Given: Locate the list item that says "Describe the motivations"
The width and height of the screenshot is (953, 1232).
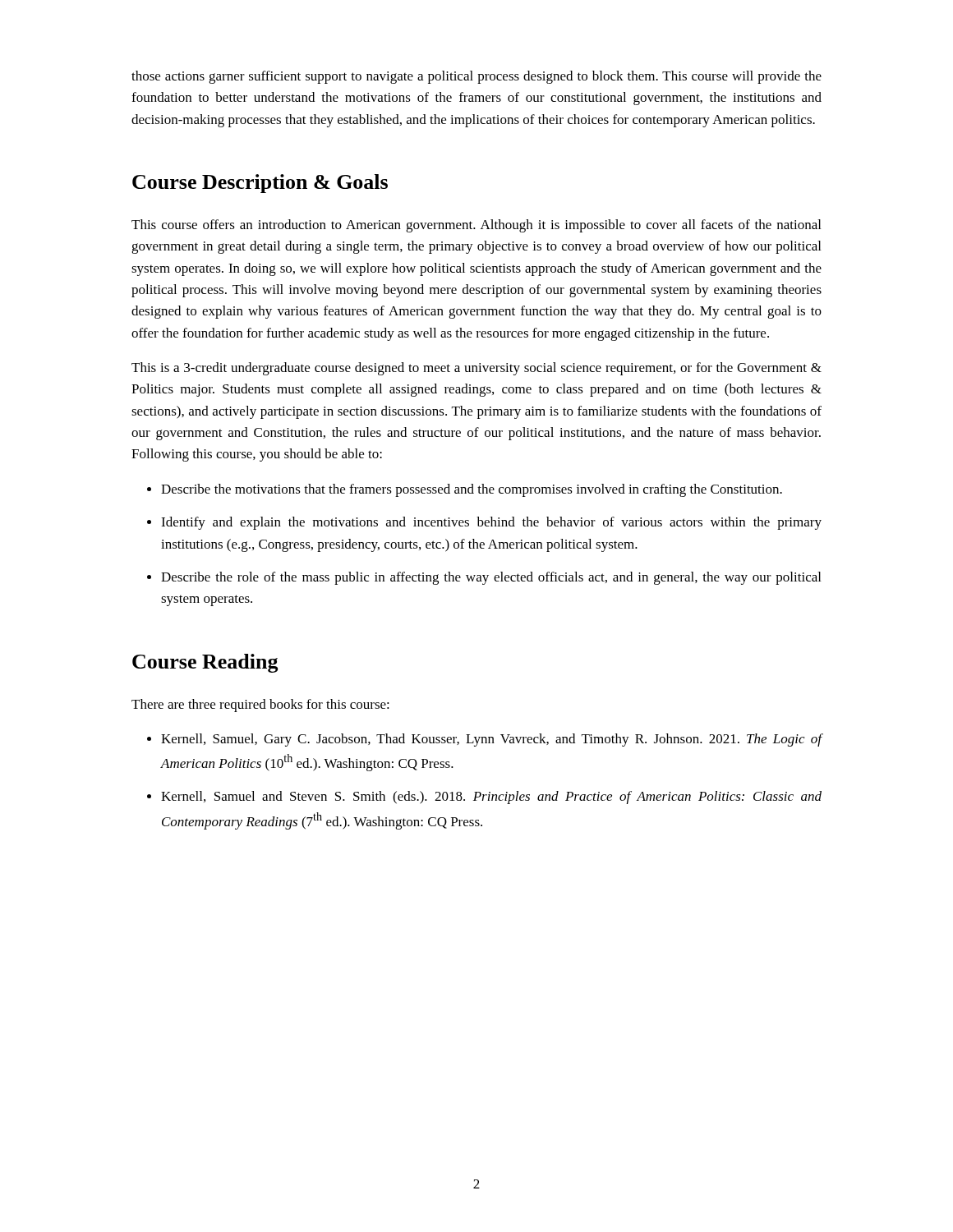Looking at the screenshot, I should point(472,489).
